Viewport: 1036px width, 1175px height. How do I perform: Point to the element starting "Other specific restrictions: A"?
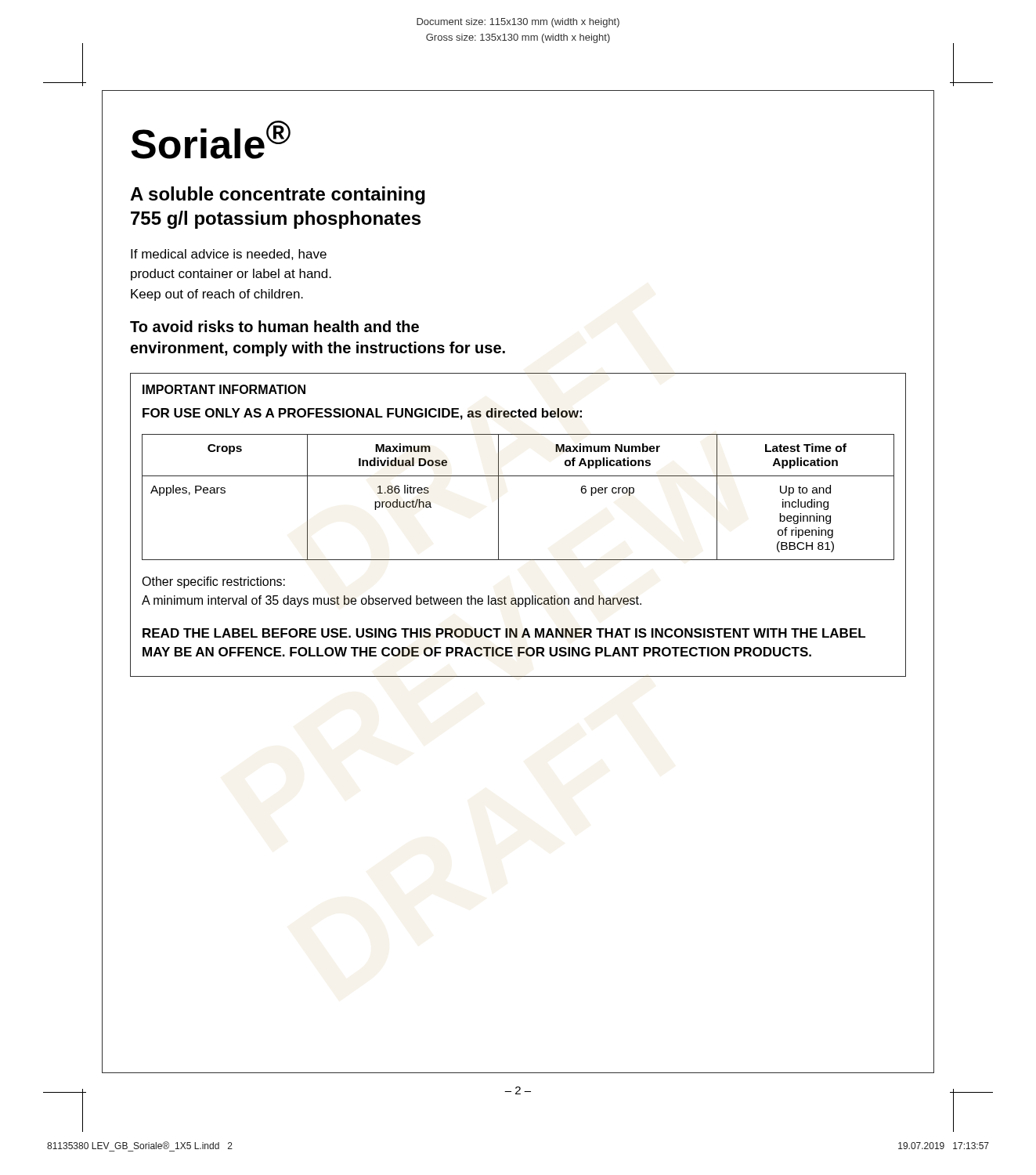pos(392,591)
